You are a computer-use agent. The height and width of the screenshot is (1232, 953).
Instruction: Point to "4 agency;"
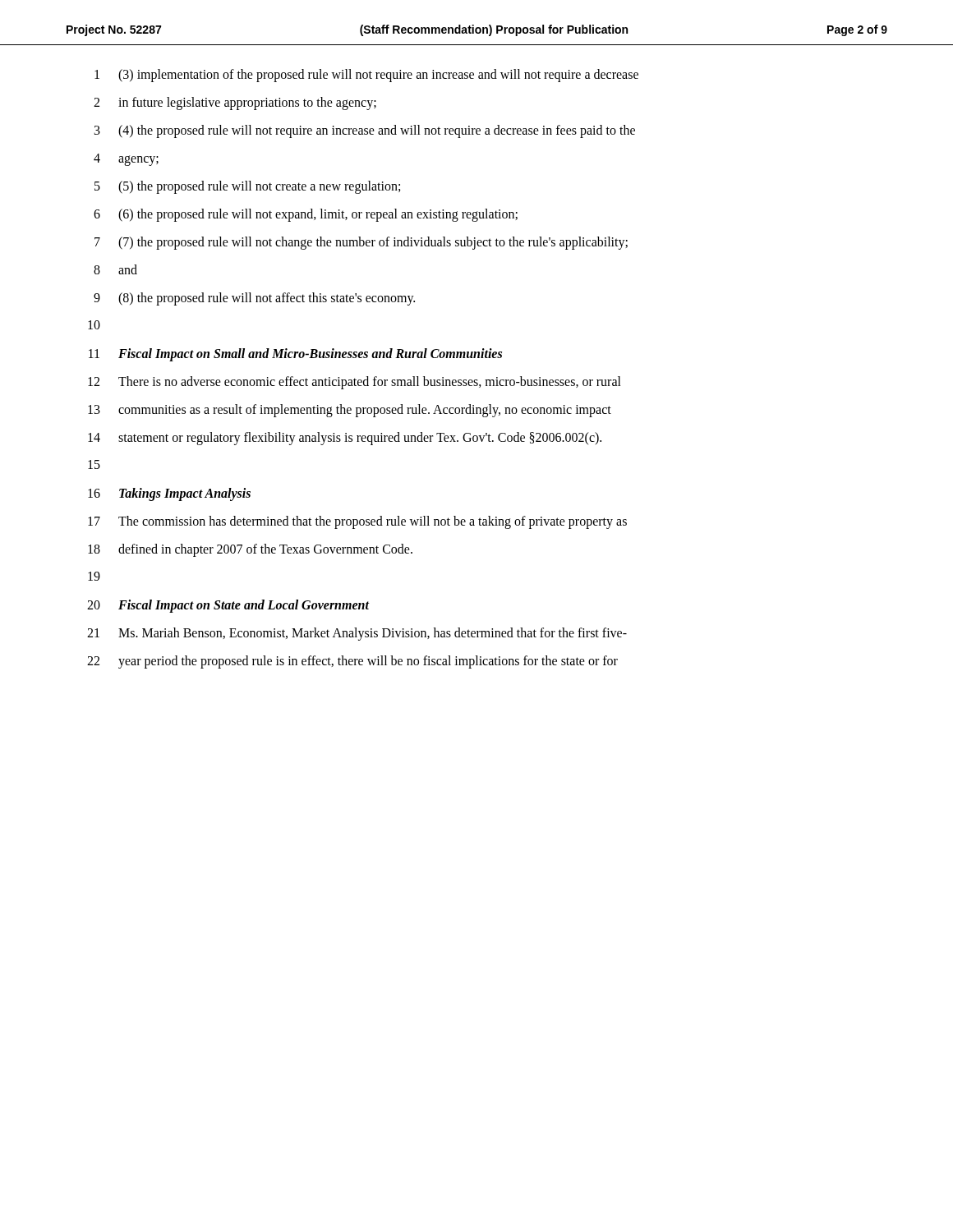(126, 160)
